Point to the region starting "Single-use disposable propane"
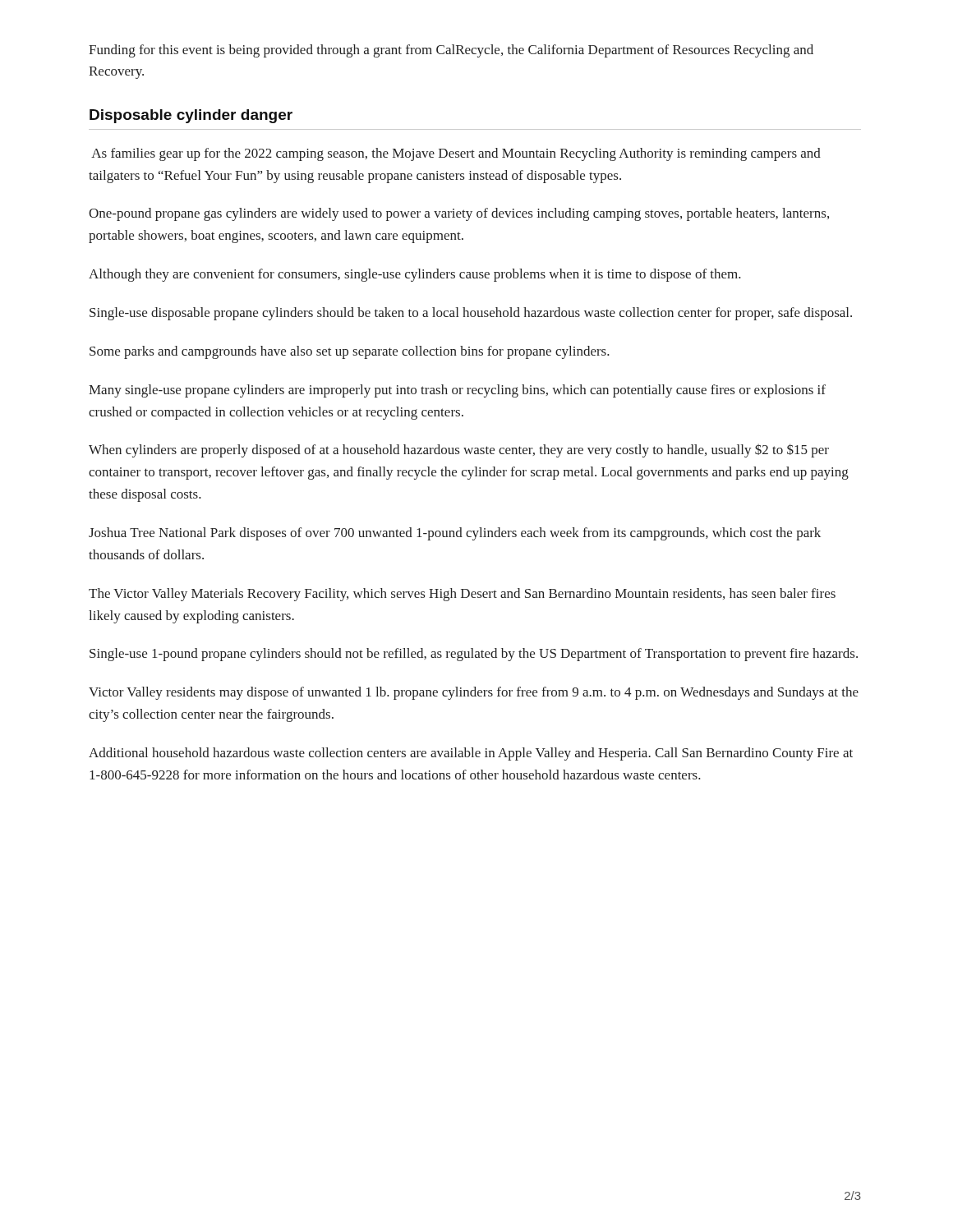 pyautogui.click(x=471, y=312)
